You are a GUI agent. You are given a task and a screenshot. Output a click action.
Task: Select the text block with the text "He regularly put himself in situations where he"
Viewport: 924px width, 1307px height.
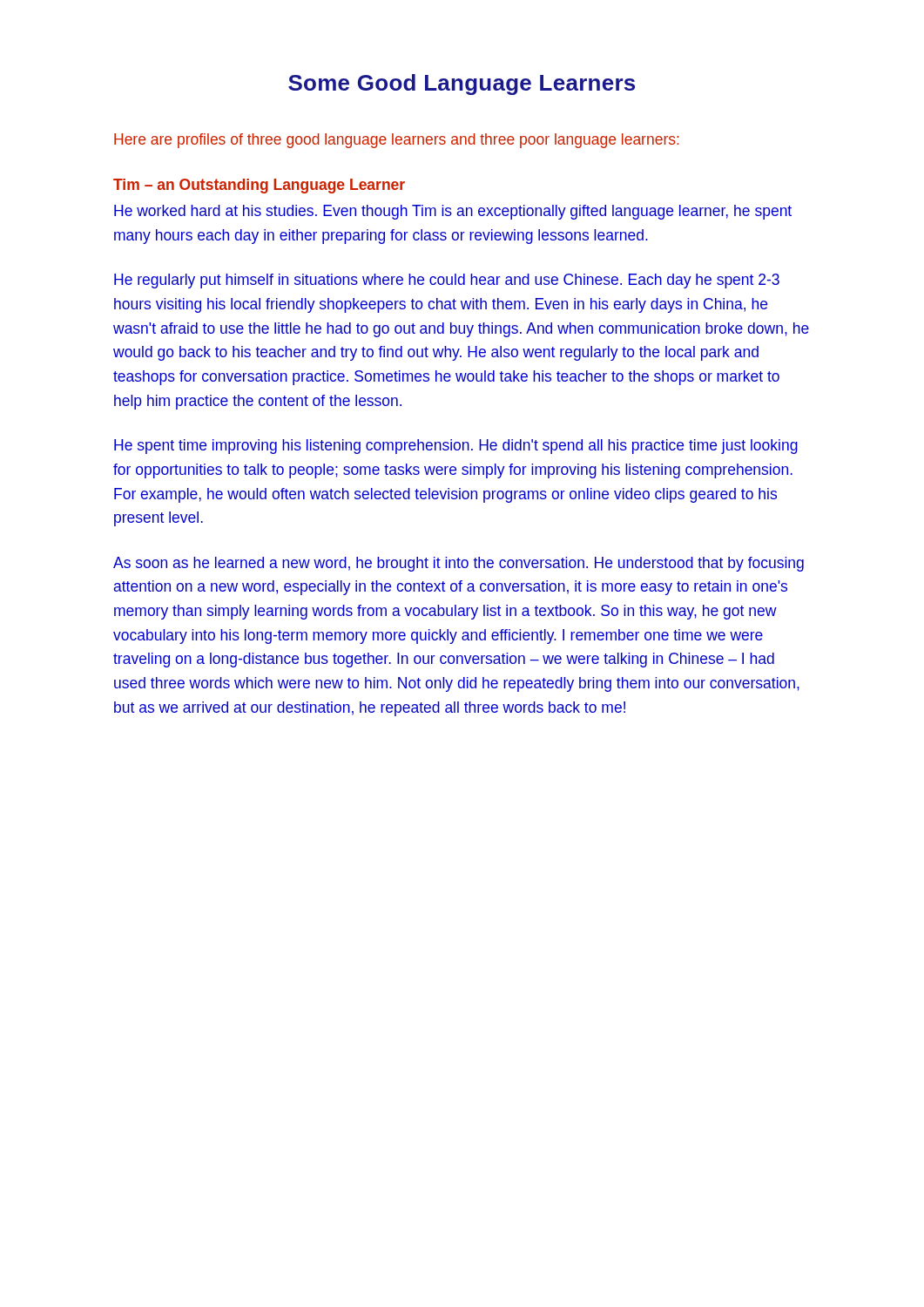[x=461, y=340]
